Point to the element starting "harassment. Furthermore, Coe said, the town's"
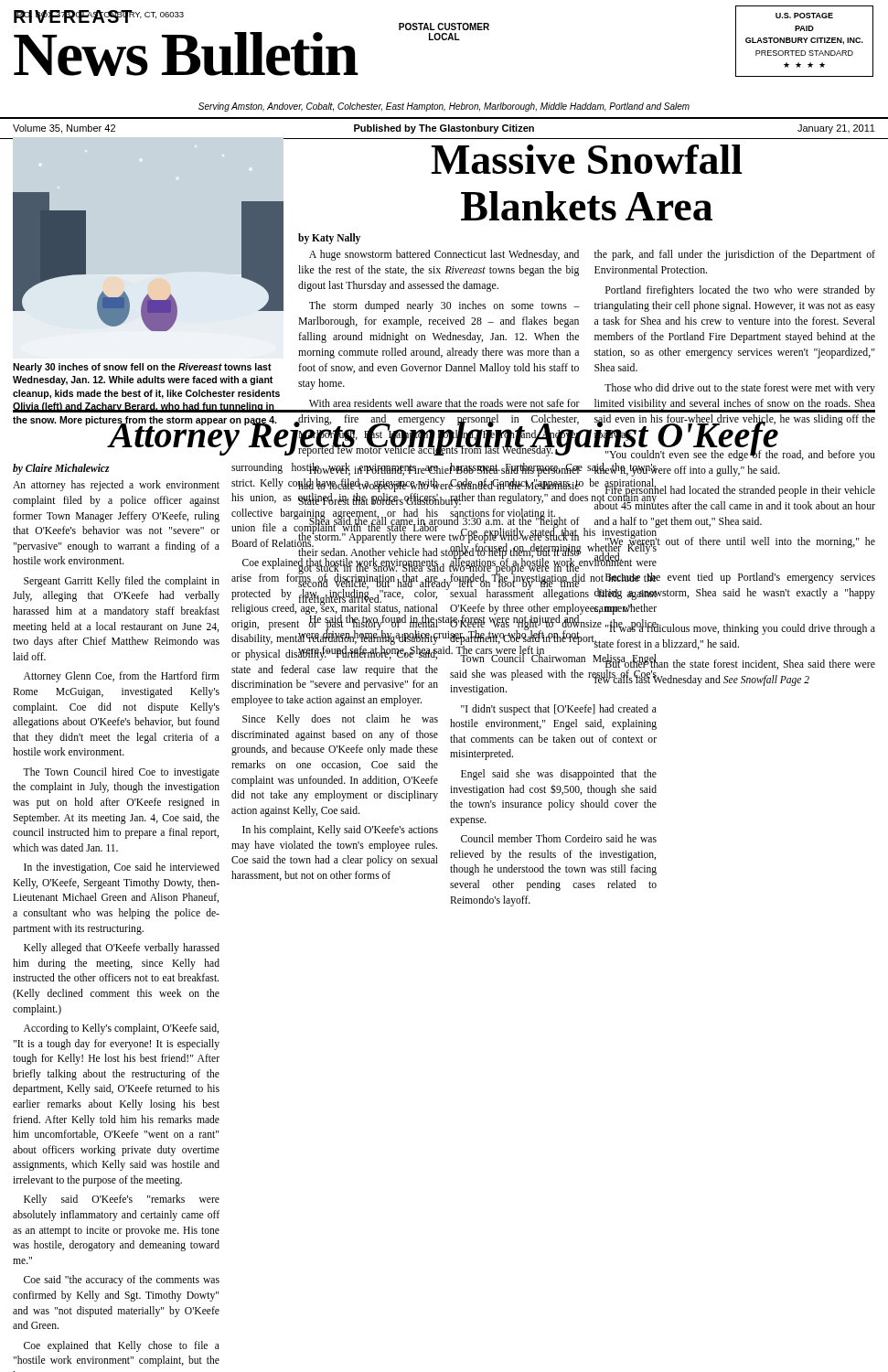Image resolution: width=888 pixels, height=1372 pixels. tap(553, 685)
